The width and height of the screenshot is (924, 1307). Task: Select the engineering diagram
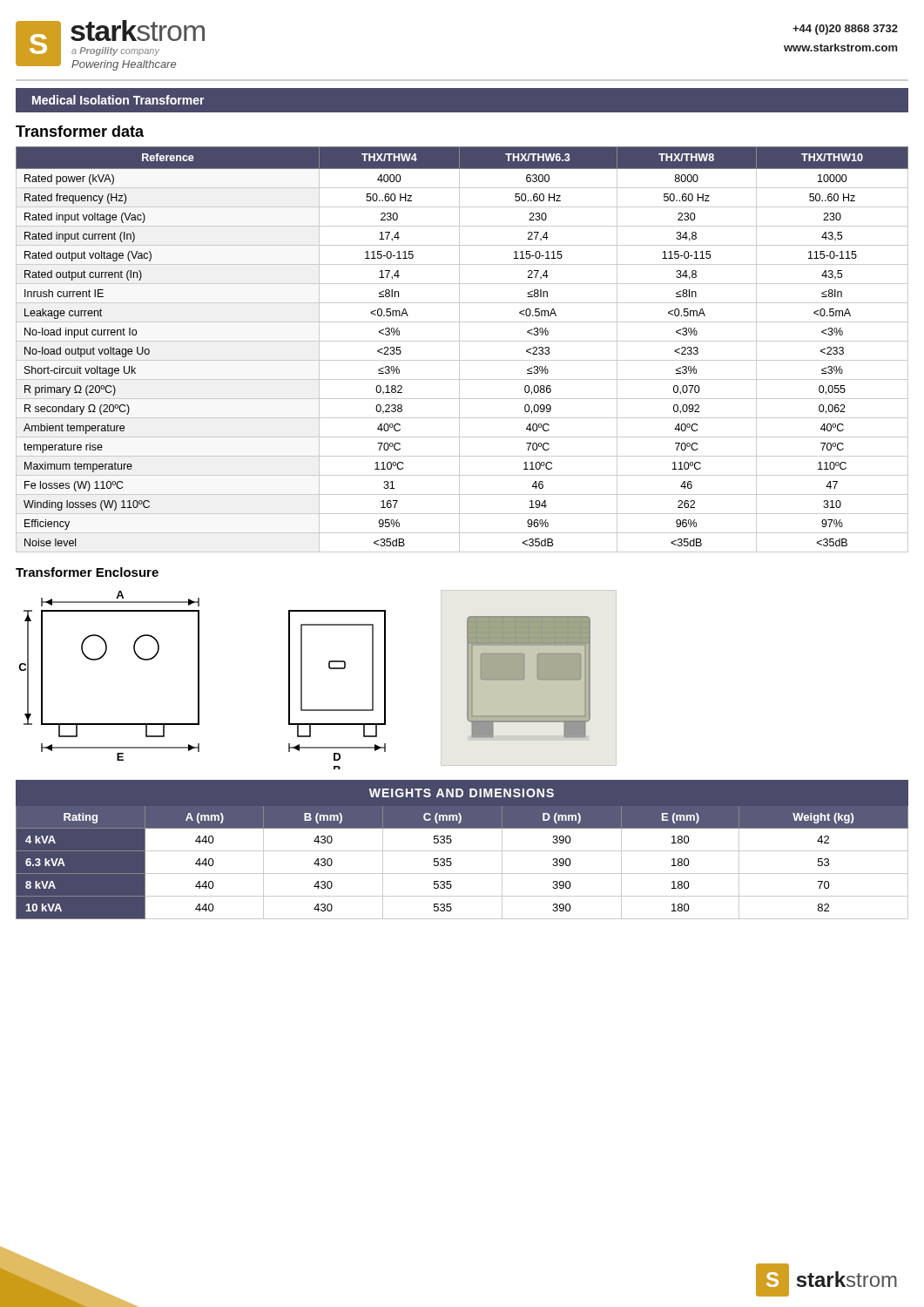pos(462,678)
